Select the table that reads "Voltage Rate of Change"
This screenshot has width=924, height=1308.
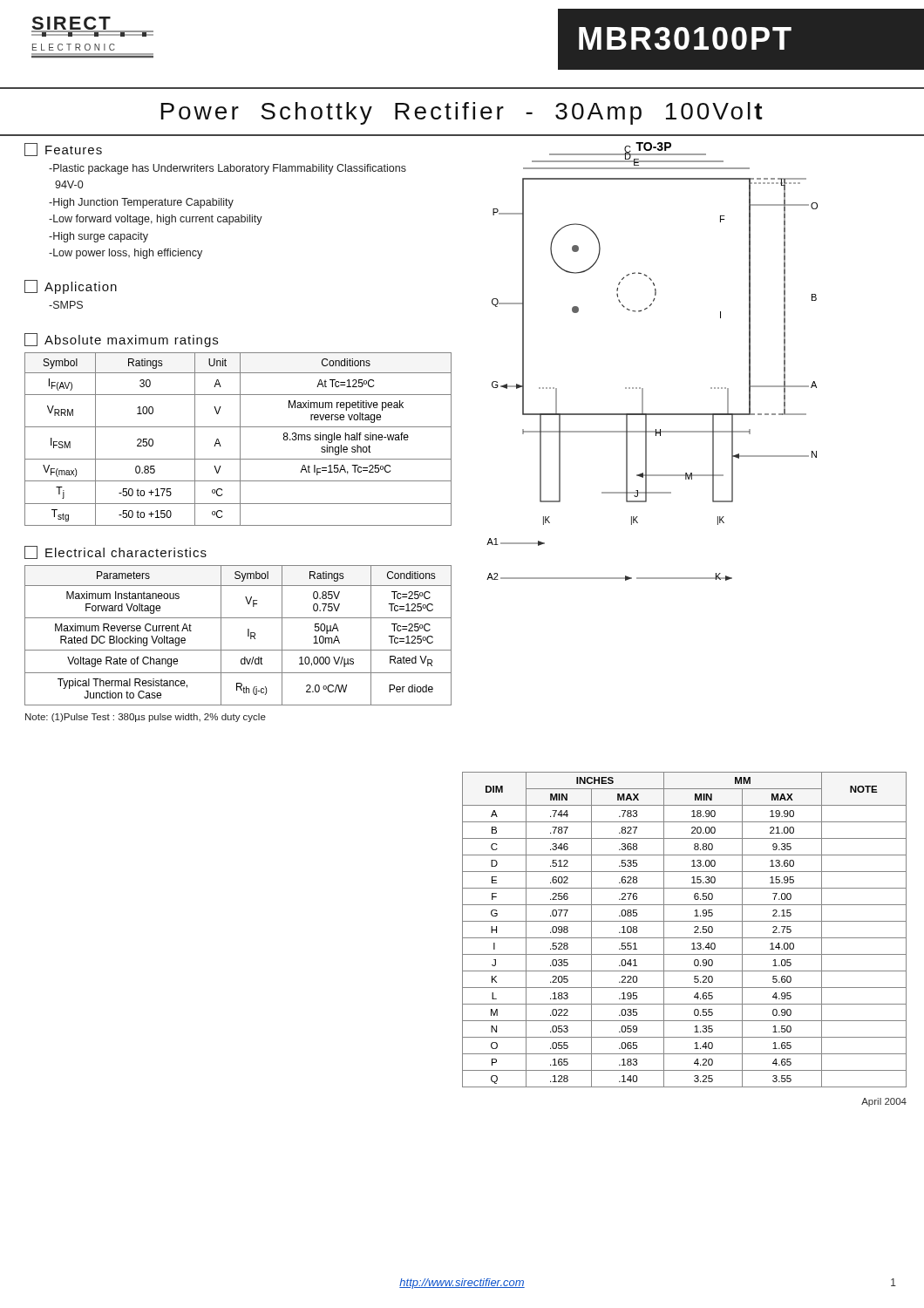tap(238, 635)
